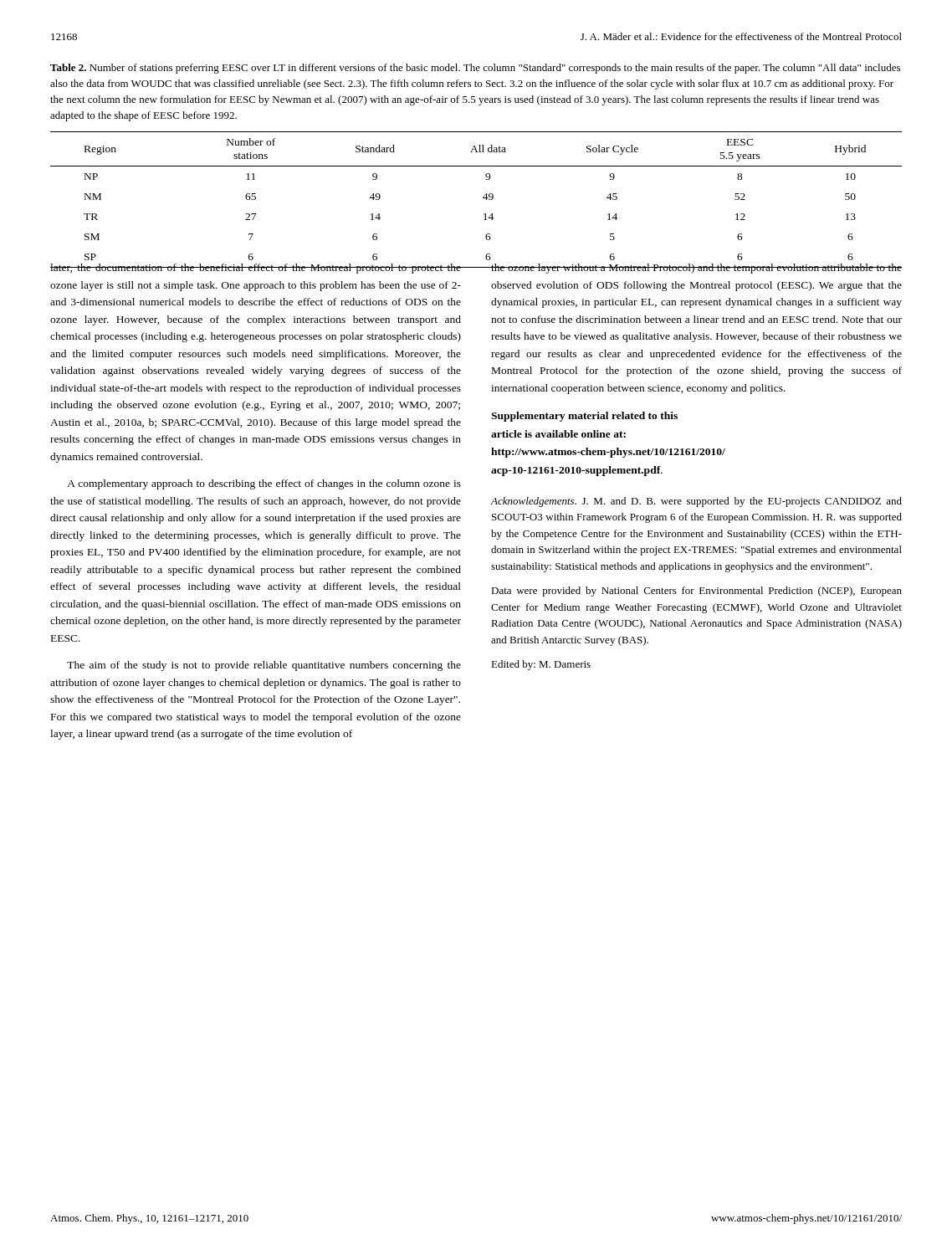The height and width of the screenshot is (1255, 952).
Task: Select the text containing "Edited by: M. Dameris"
Action: tap(541, 664)
